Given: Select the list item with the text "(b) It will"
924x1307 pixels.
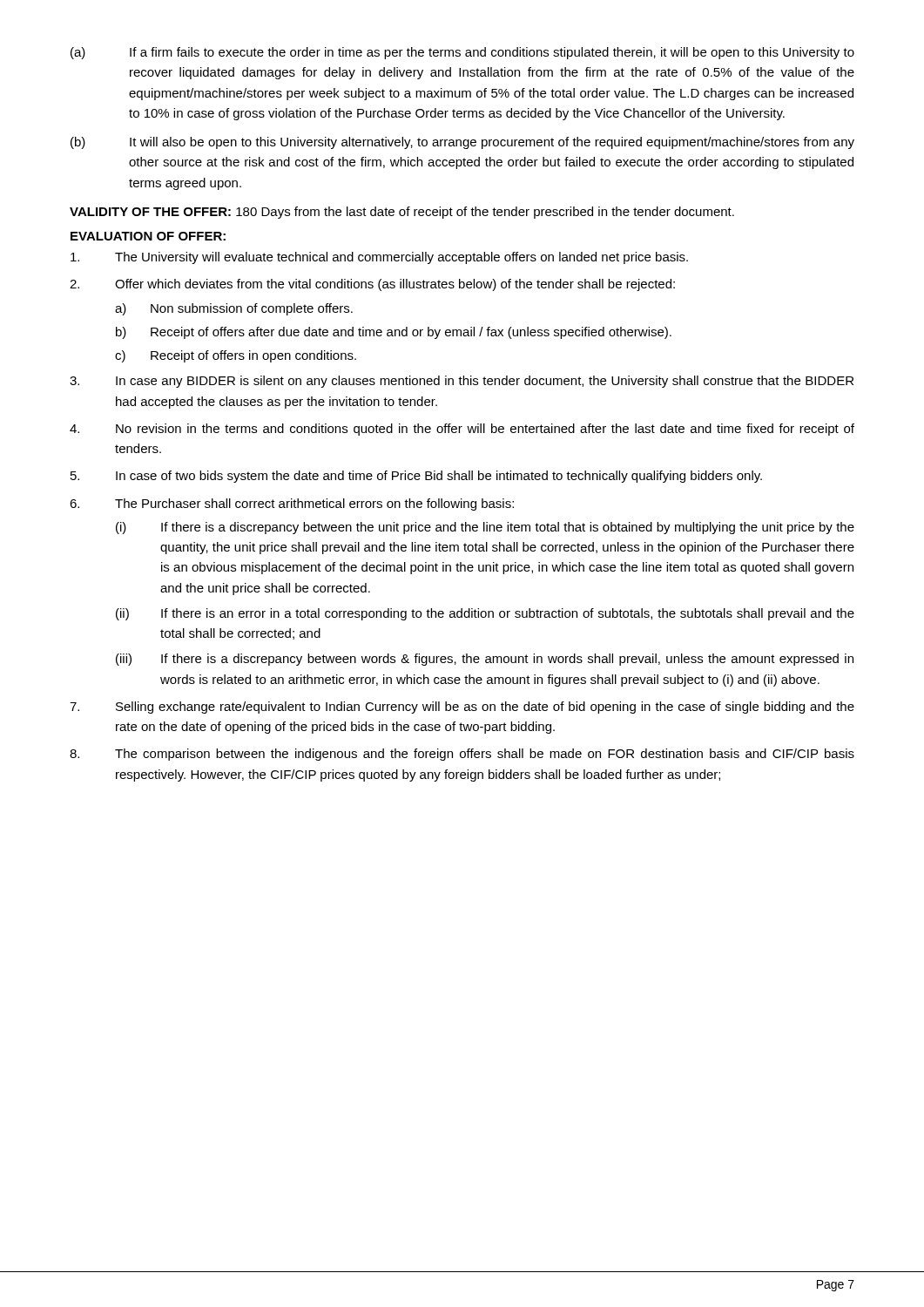Looking at the screenshot, I should click(462, 162).
